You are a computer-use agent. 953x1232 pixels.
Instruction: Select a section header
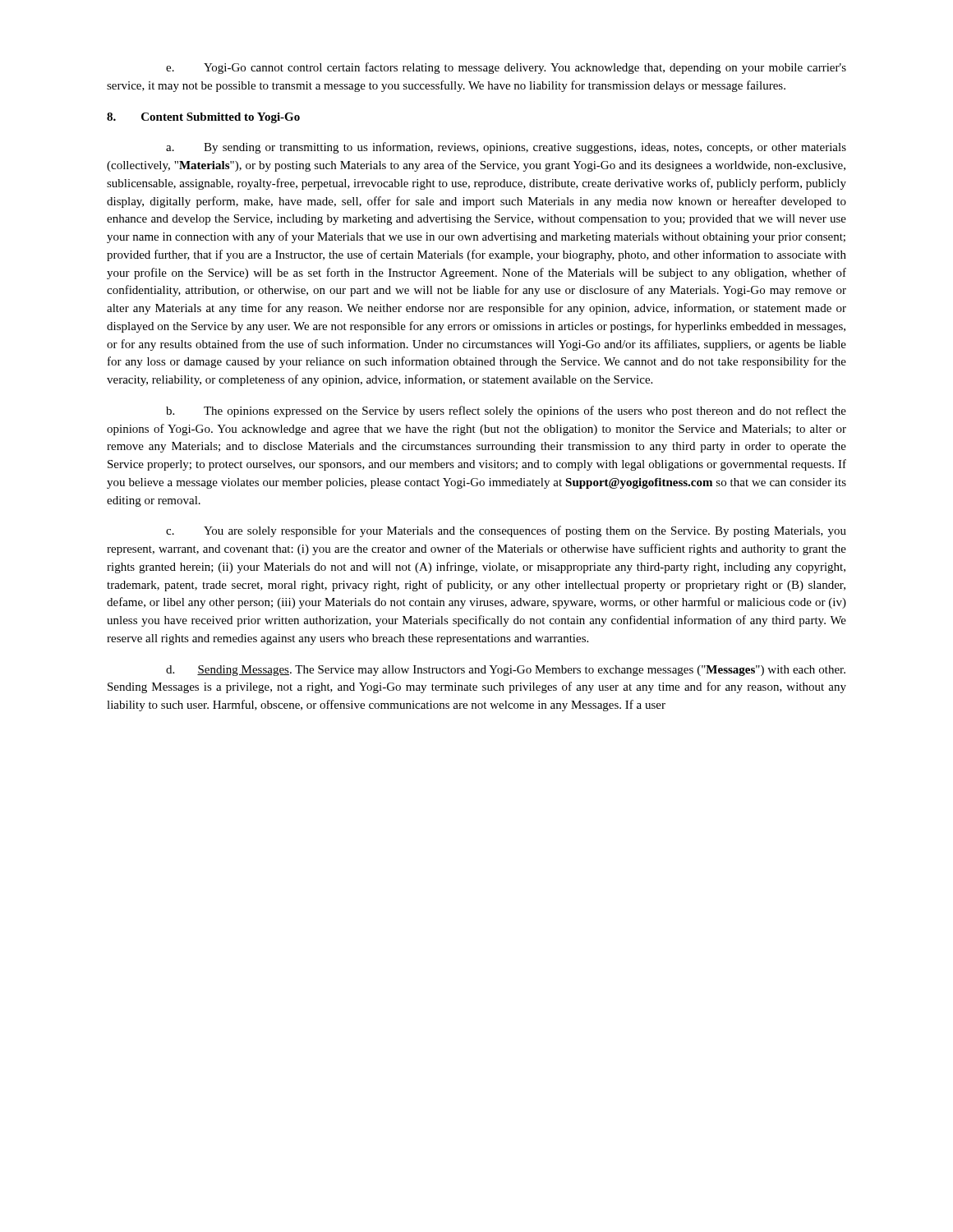(476, 117)
